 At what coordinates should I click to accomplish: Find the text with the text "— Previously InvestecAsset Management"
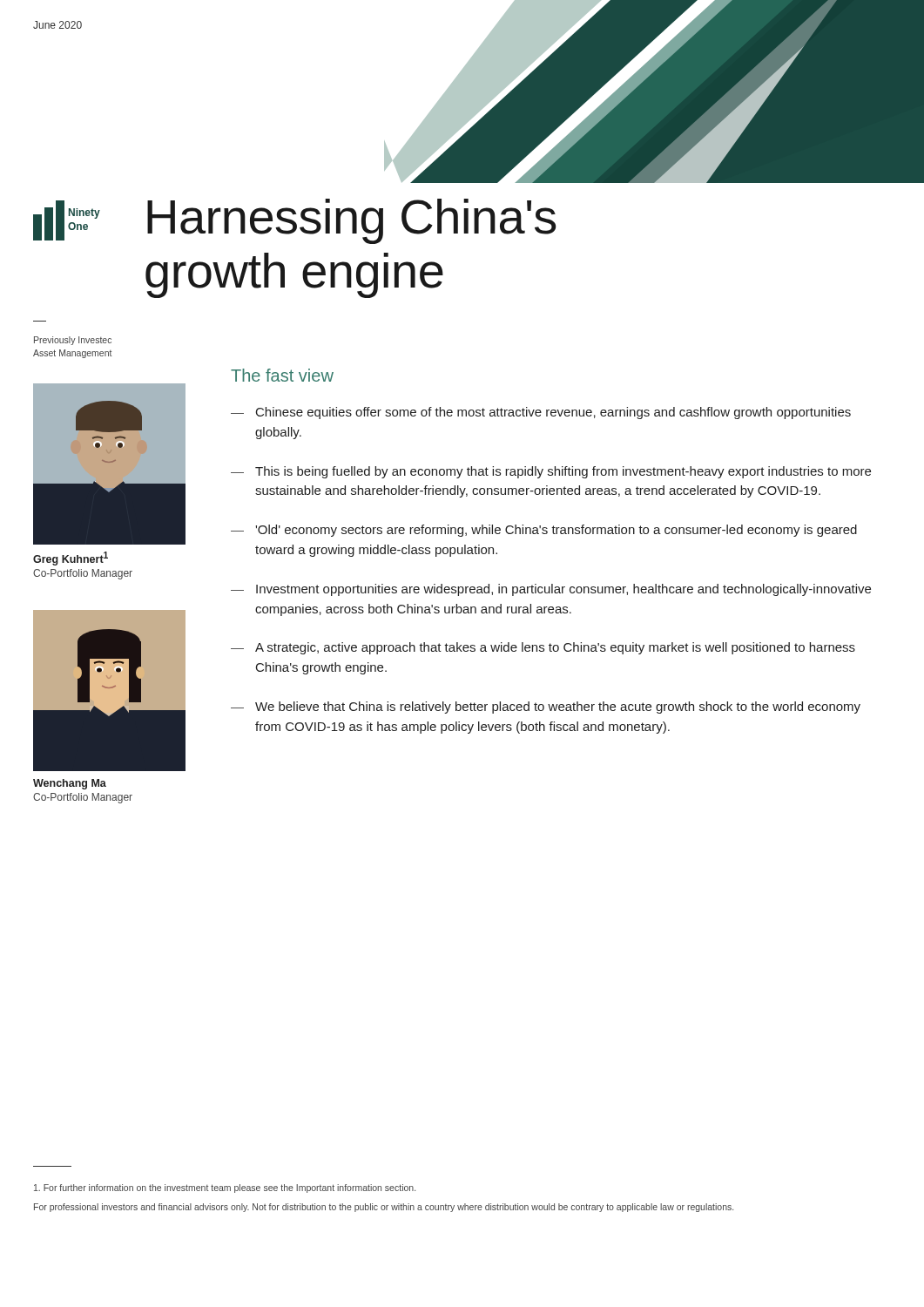tap(72, 334)
